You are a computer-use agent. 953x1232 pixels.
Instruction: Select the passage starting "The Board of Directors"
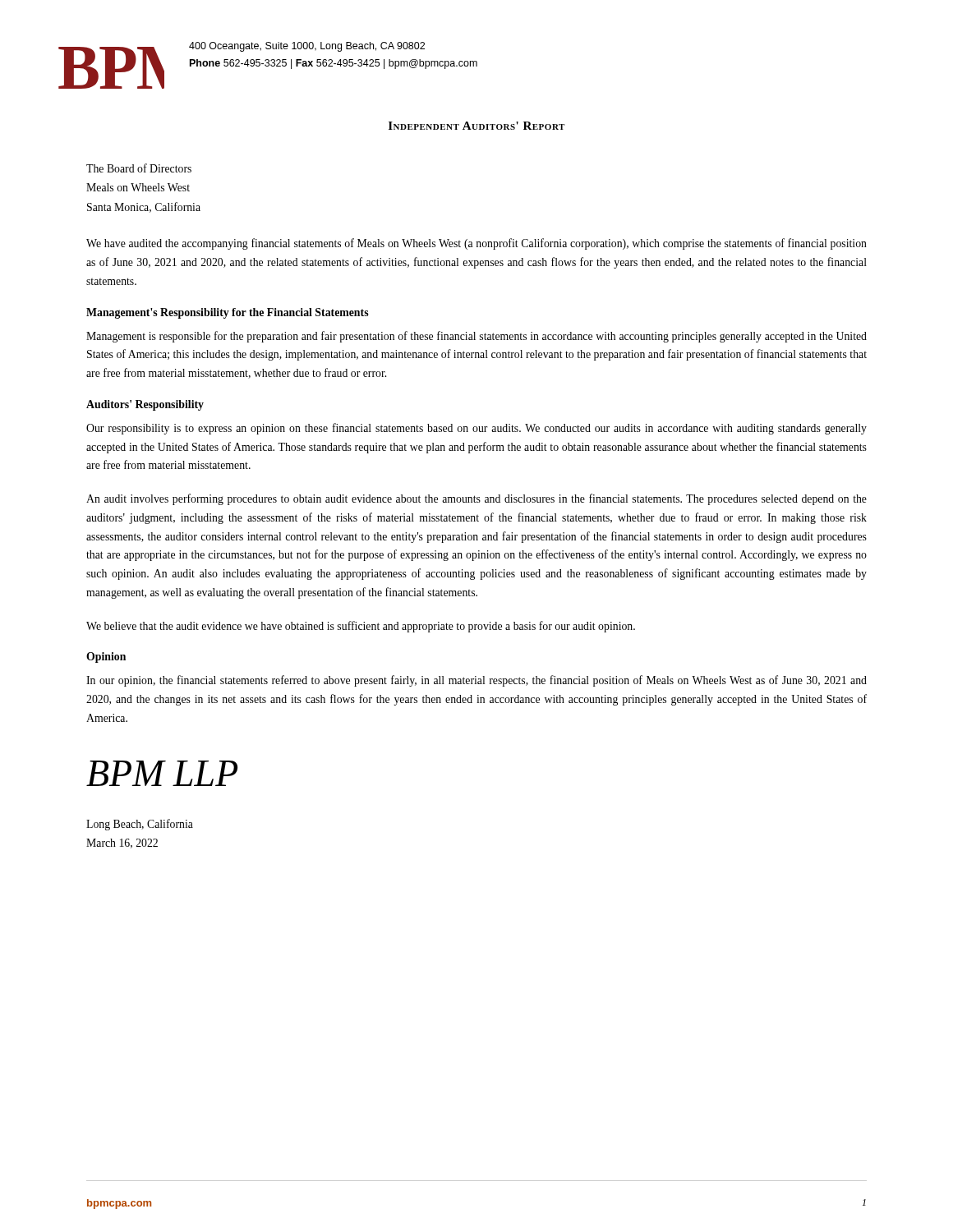(143, 188)
